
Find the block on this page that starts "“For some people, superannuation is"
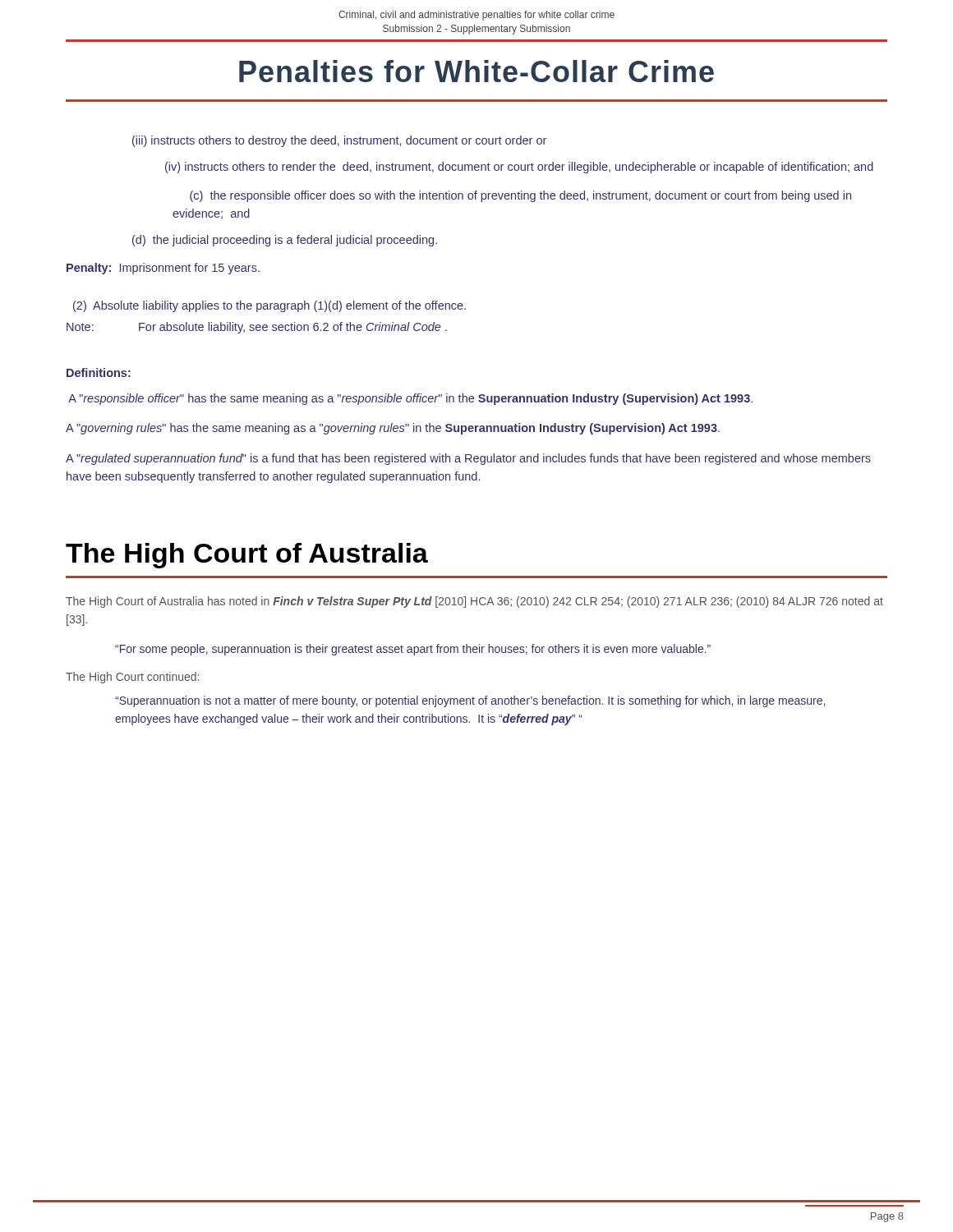tap(413, 649)
